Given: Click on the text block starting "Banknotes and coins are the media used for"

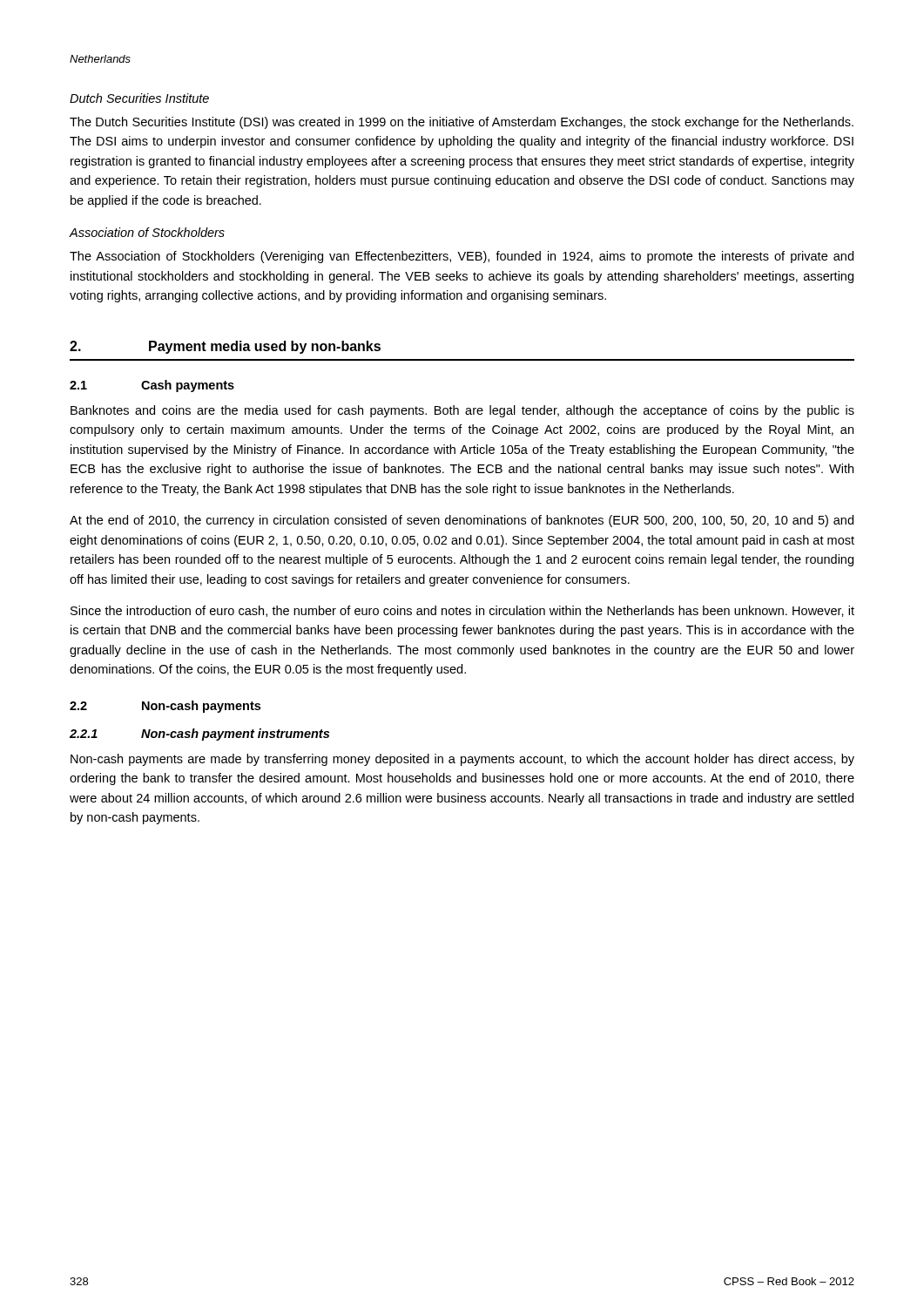Looking at the screenshot, I should 462,449.
